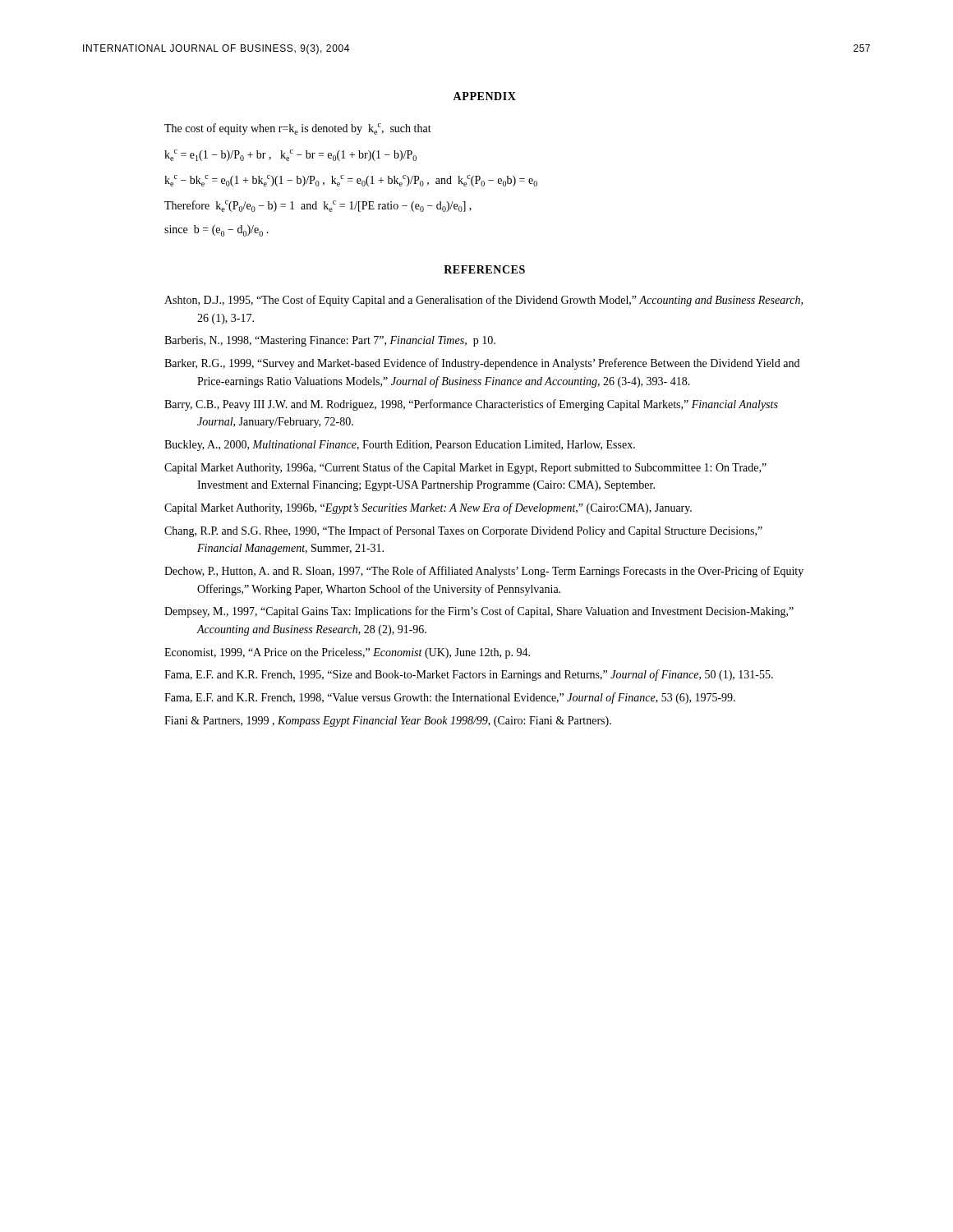This screenshot has height=1232, width=953.
Task: Locate the list item containing "Barker, R.G., 1999, “Survey and Market-based"
Action: [x=482, y=372]
